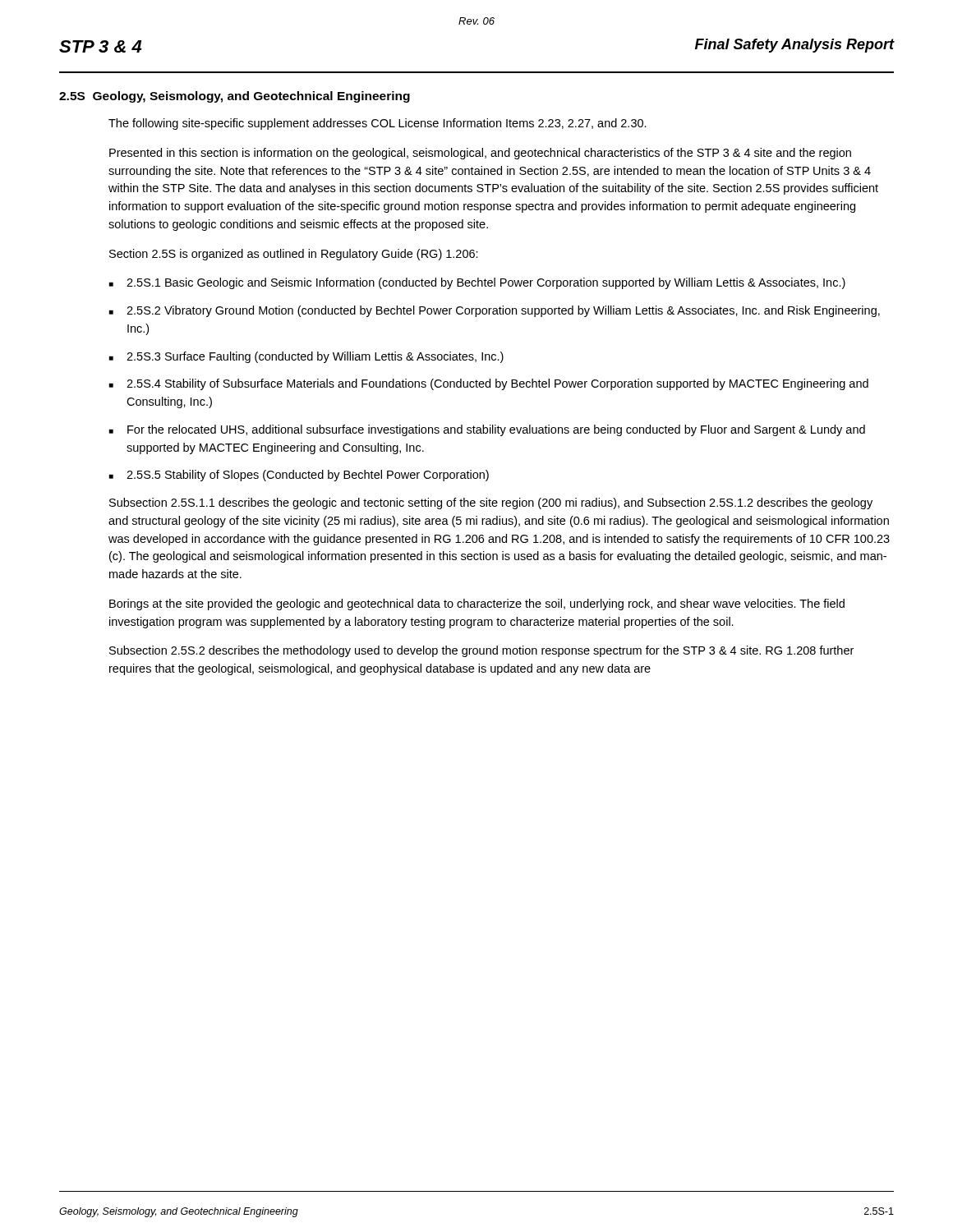Navigate to the passage starting "The following site-specific supplement addresses COL License"
Screen dimensions: 1232x953
pos(378,123)
